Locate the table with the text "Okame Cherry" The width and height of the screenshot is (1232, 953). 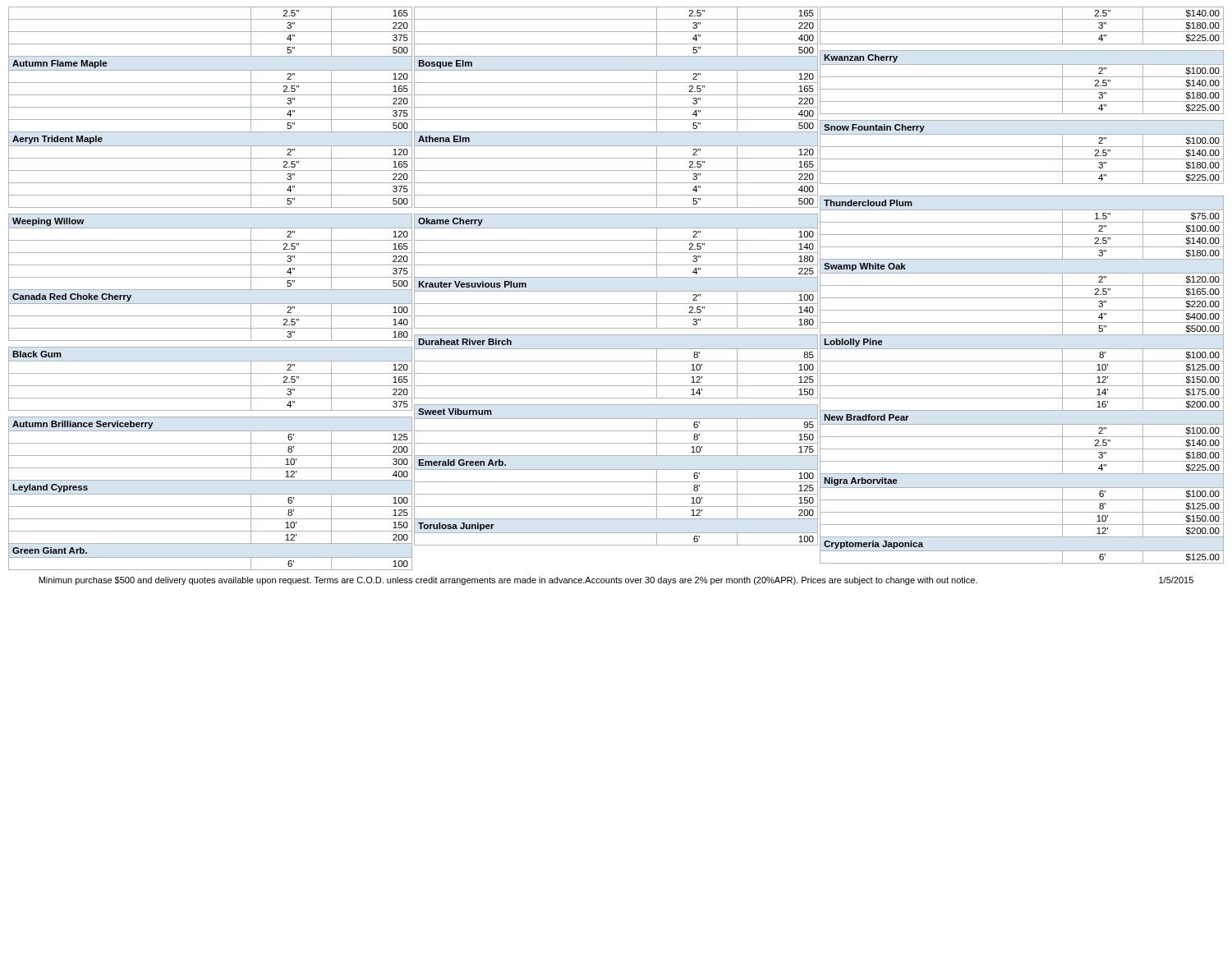[616, 288]
